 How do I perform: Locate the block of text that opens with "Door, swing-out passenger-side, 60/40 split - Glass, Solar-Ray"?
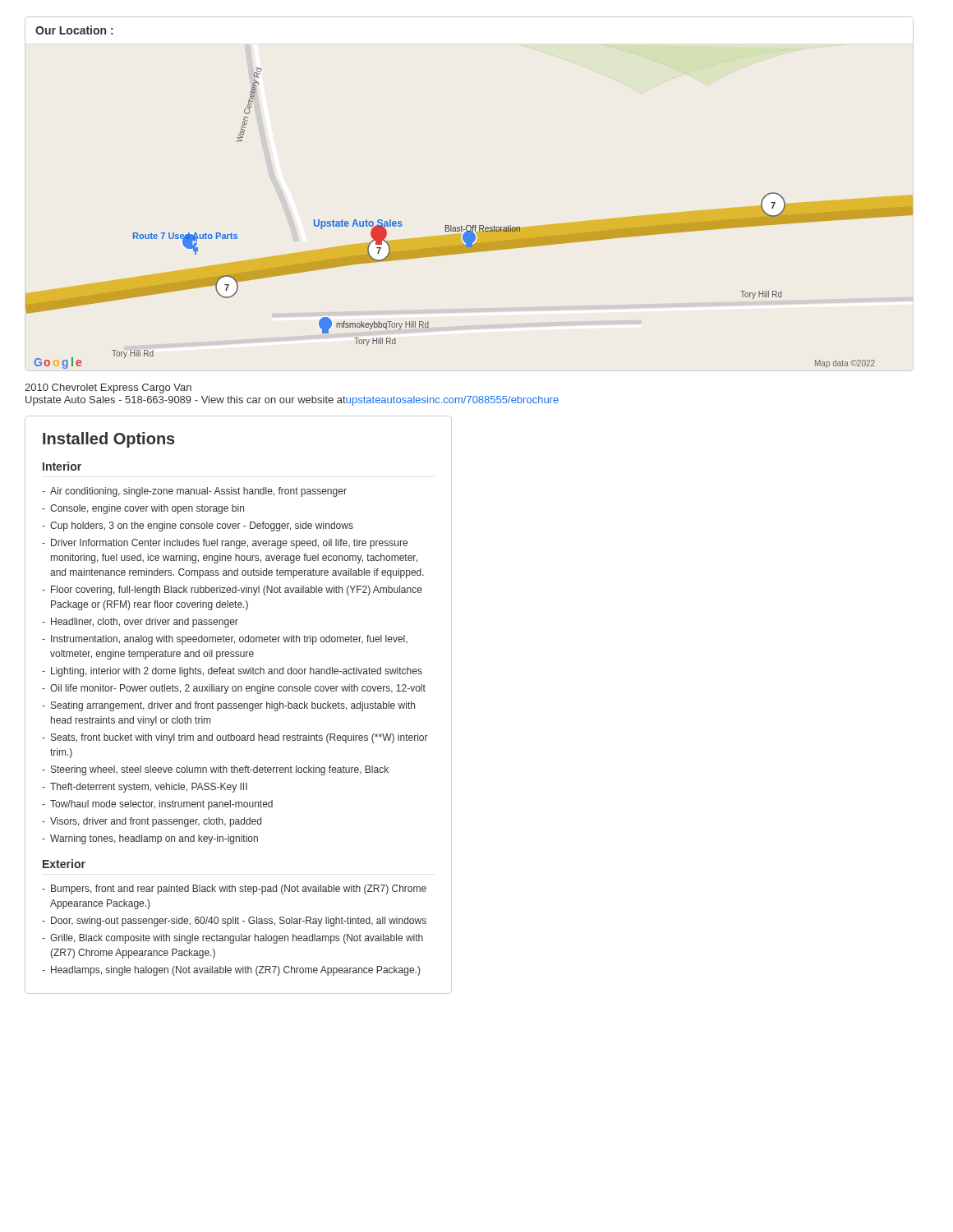(238, 921)
